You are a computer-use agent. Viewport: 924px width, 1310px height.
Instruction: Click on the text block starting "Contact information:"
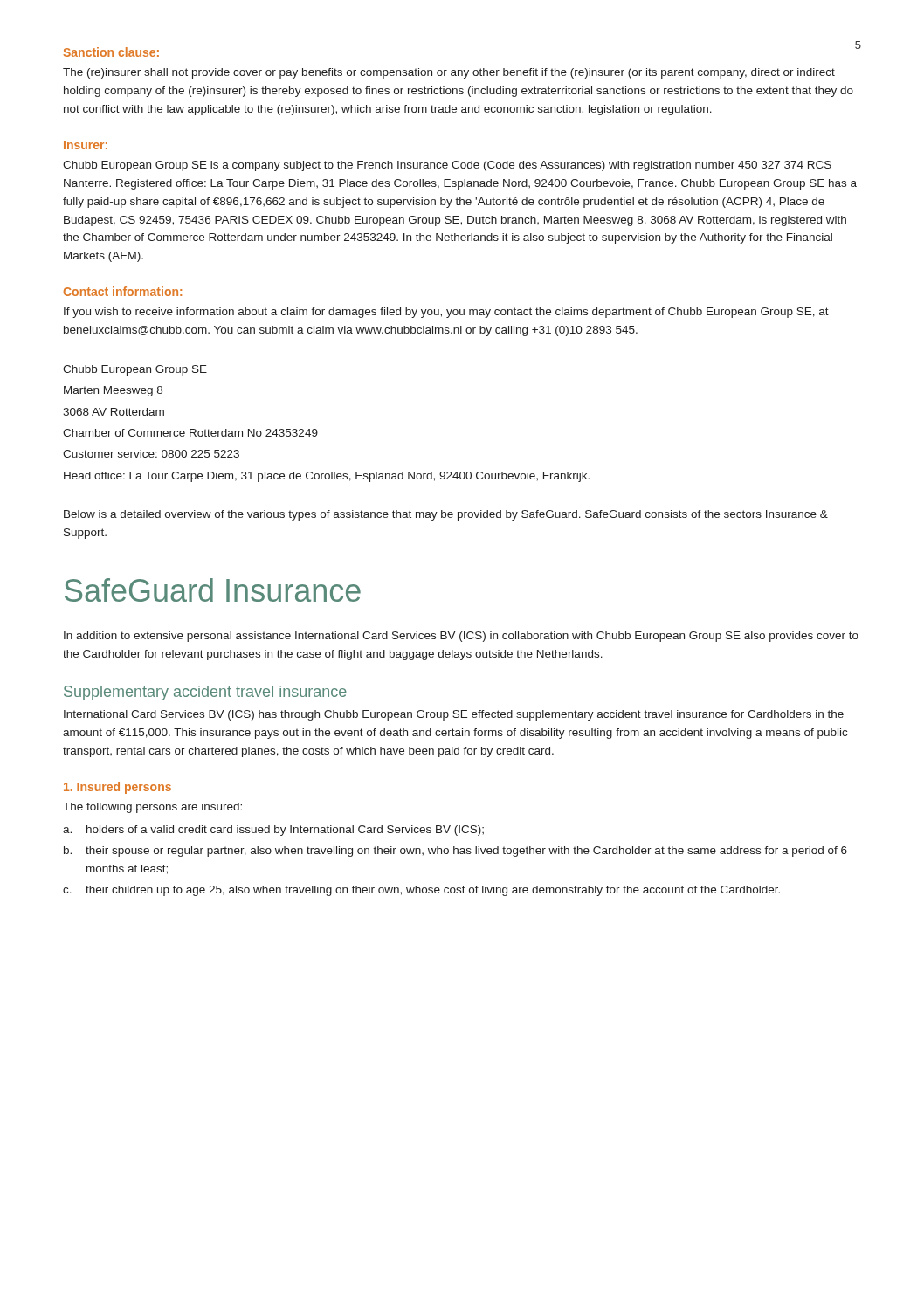tap(123, 292)
